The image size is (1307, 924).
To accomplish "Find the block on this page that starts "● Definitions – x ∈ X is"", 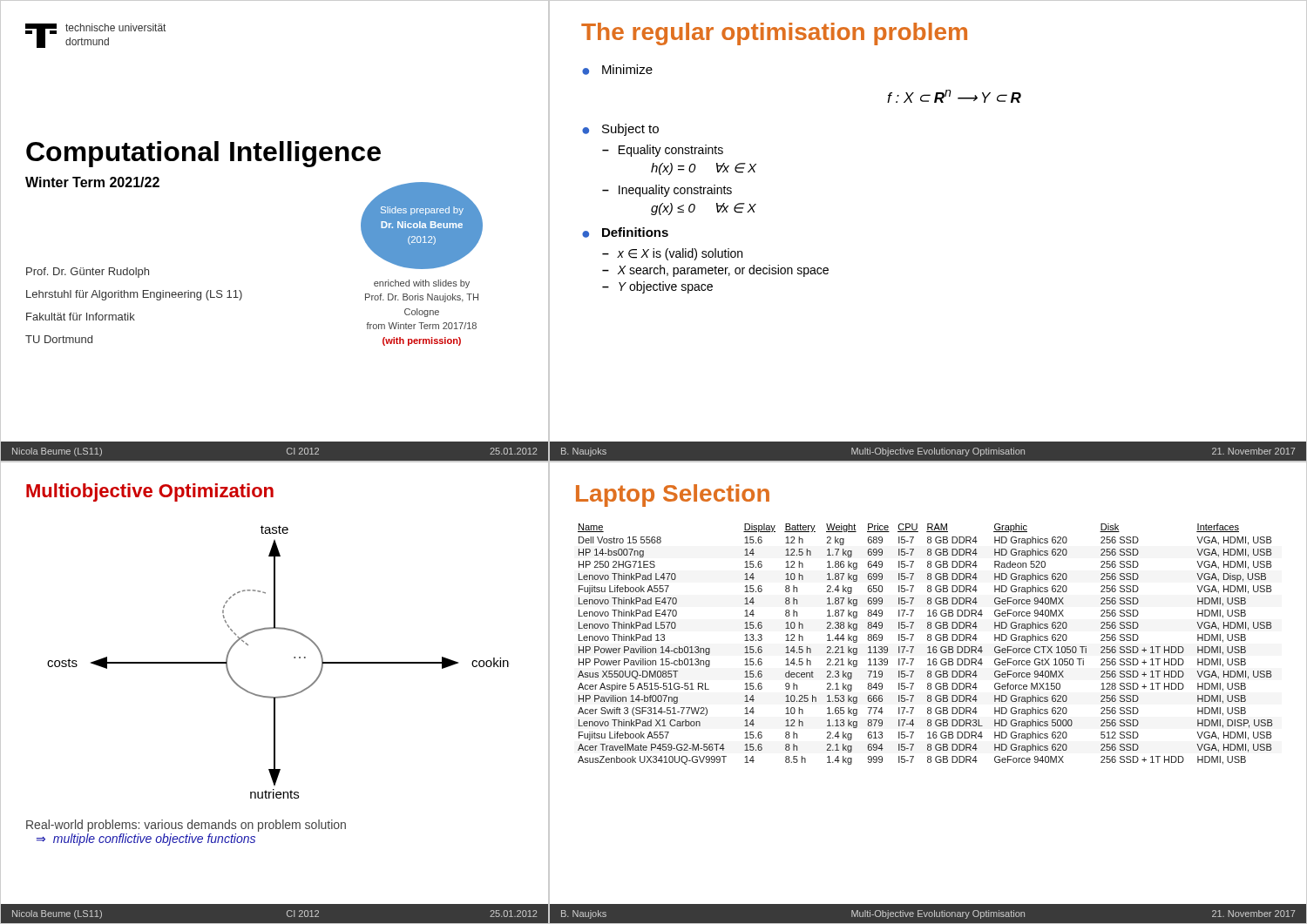I will coord(625,233).
